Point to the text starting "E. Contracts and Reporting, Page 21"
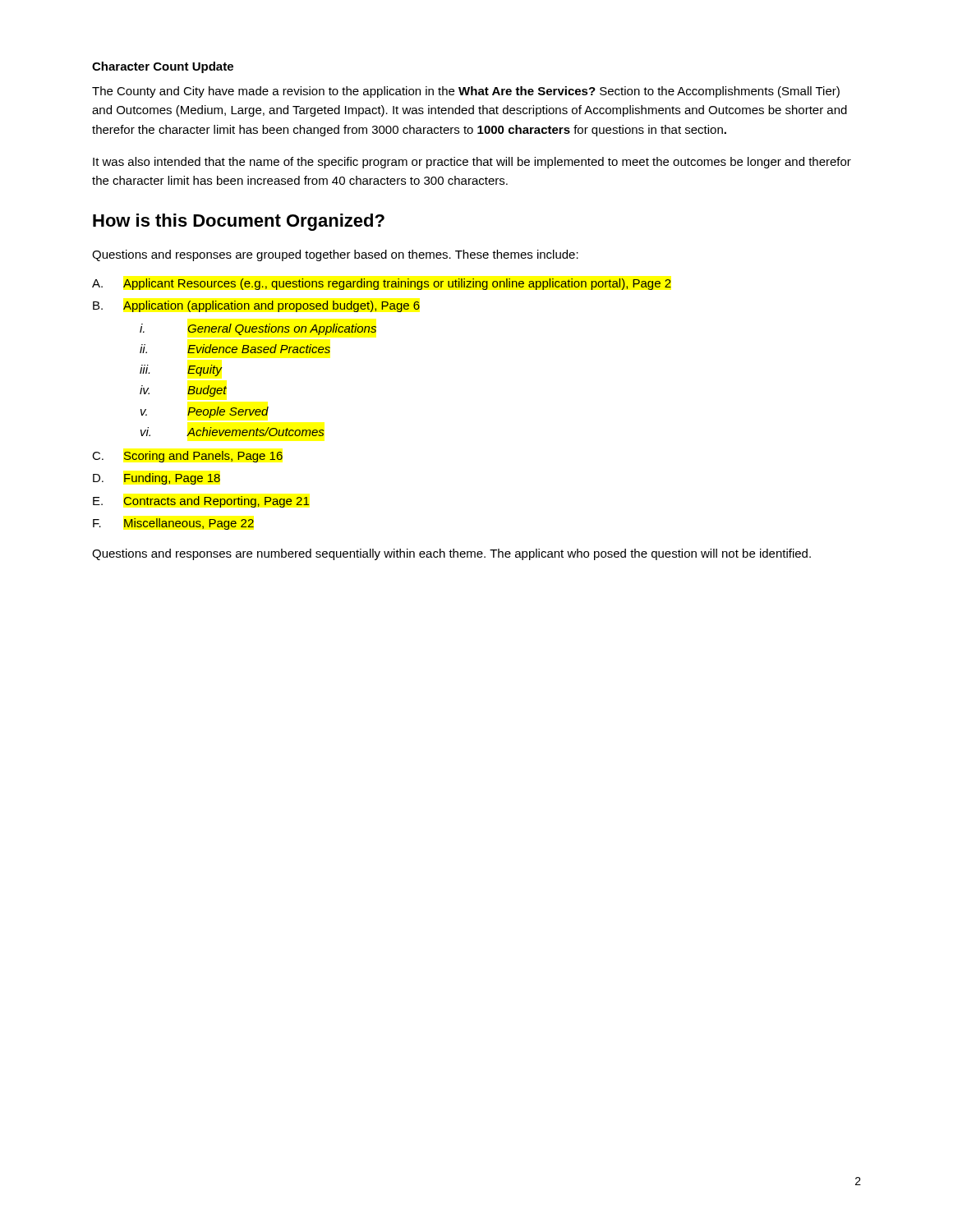Image resolution: width=953 pixels, height=1232 pixels. pyautogui.click(x=201, y=500)
